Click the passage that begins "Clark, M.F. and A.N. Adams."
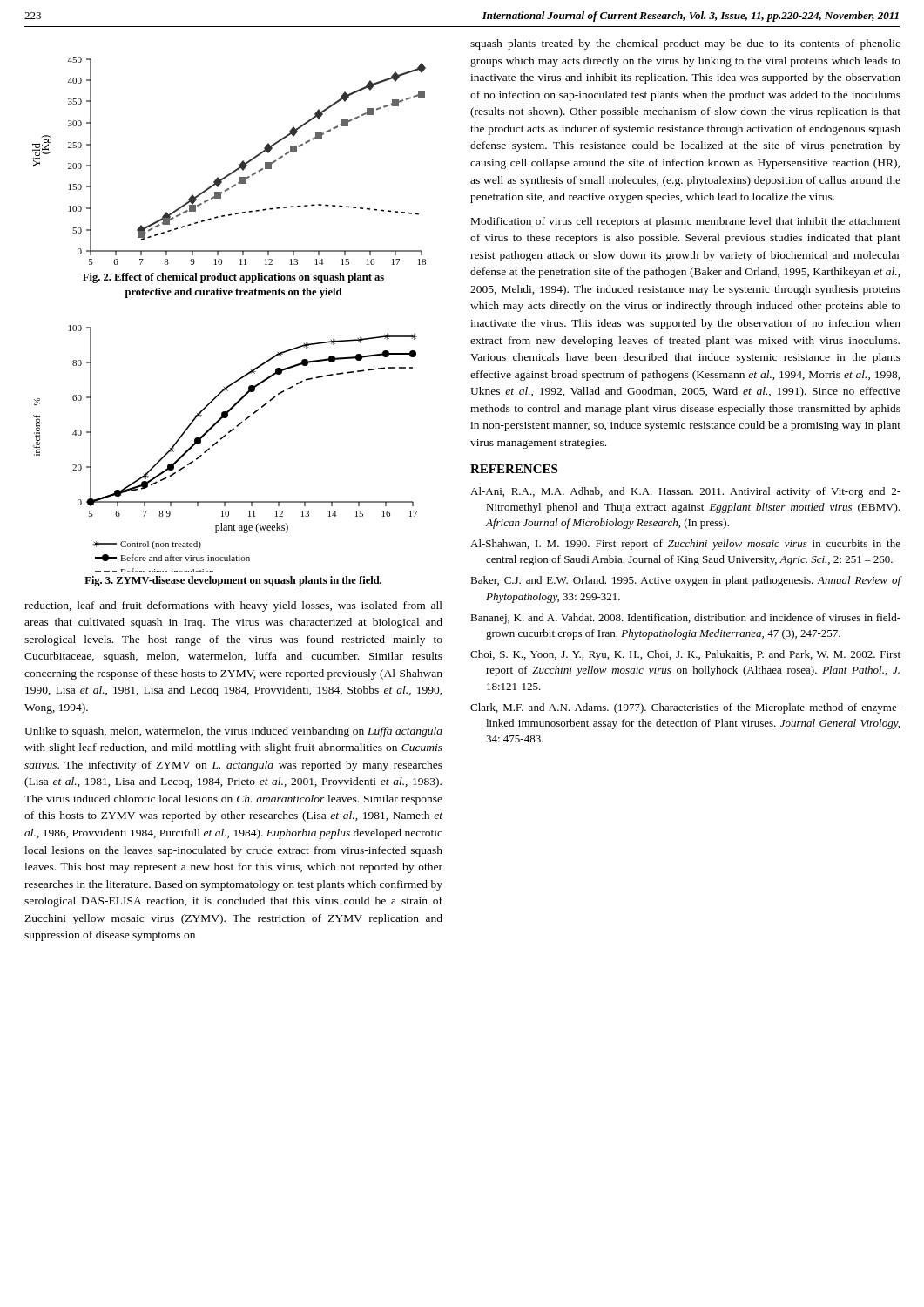Viewport: 924px width, 1307px height. click(685, 723)
